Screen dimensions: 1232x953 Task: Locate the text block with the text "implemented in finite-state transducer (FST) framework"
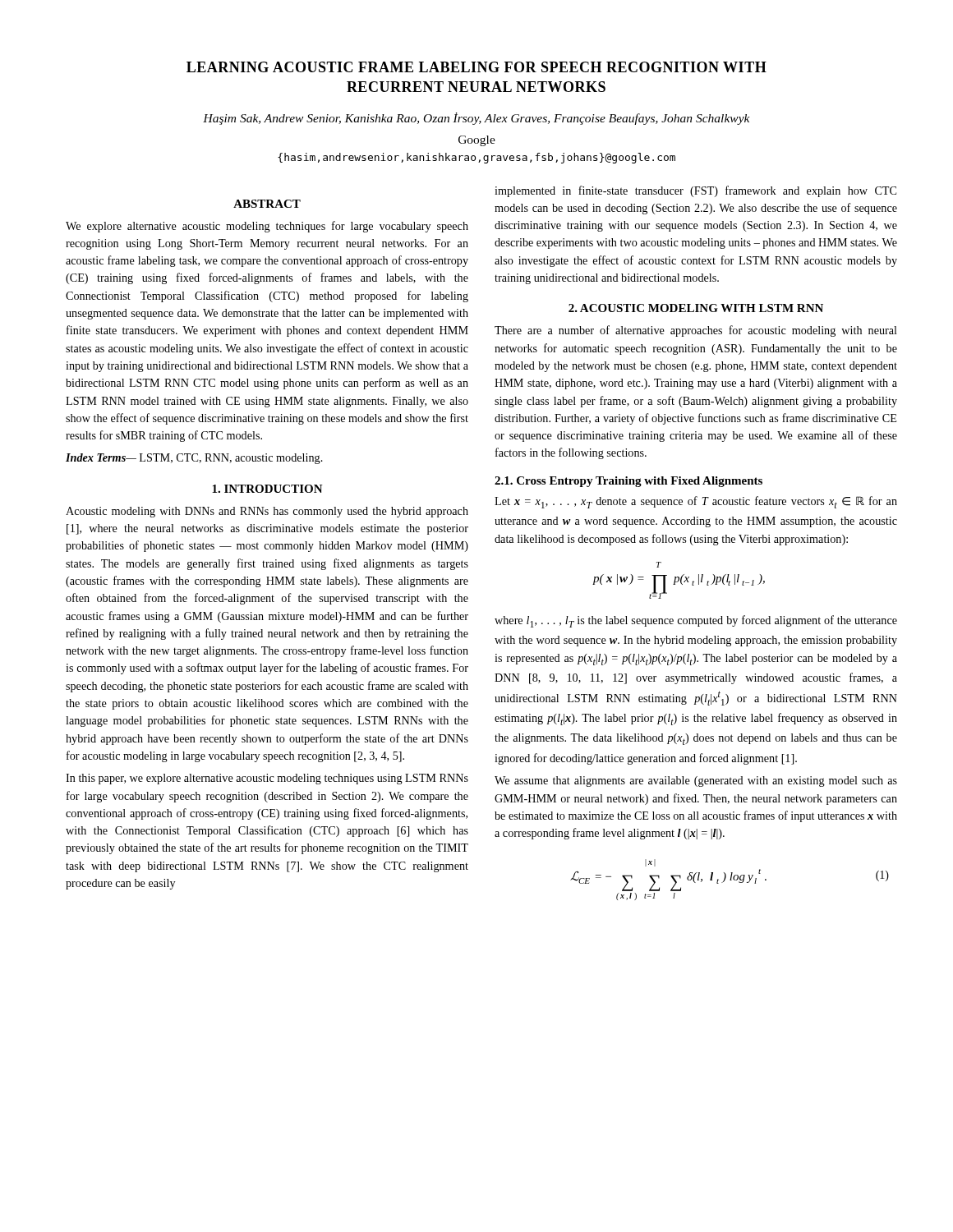(696, 234)
